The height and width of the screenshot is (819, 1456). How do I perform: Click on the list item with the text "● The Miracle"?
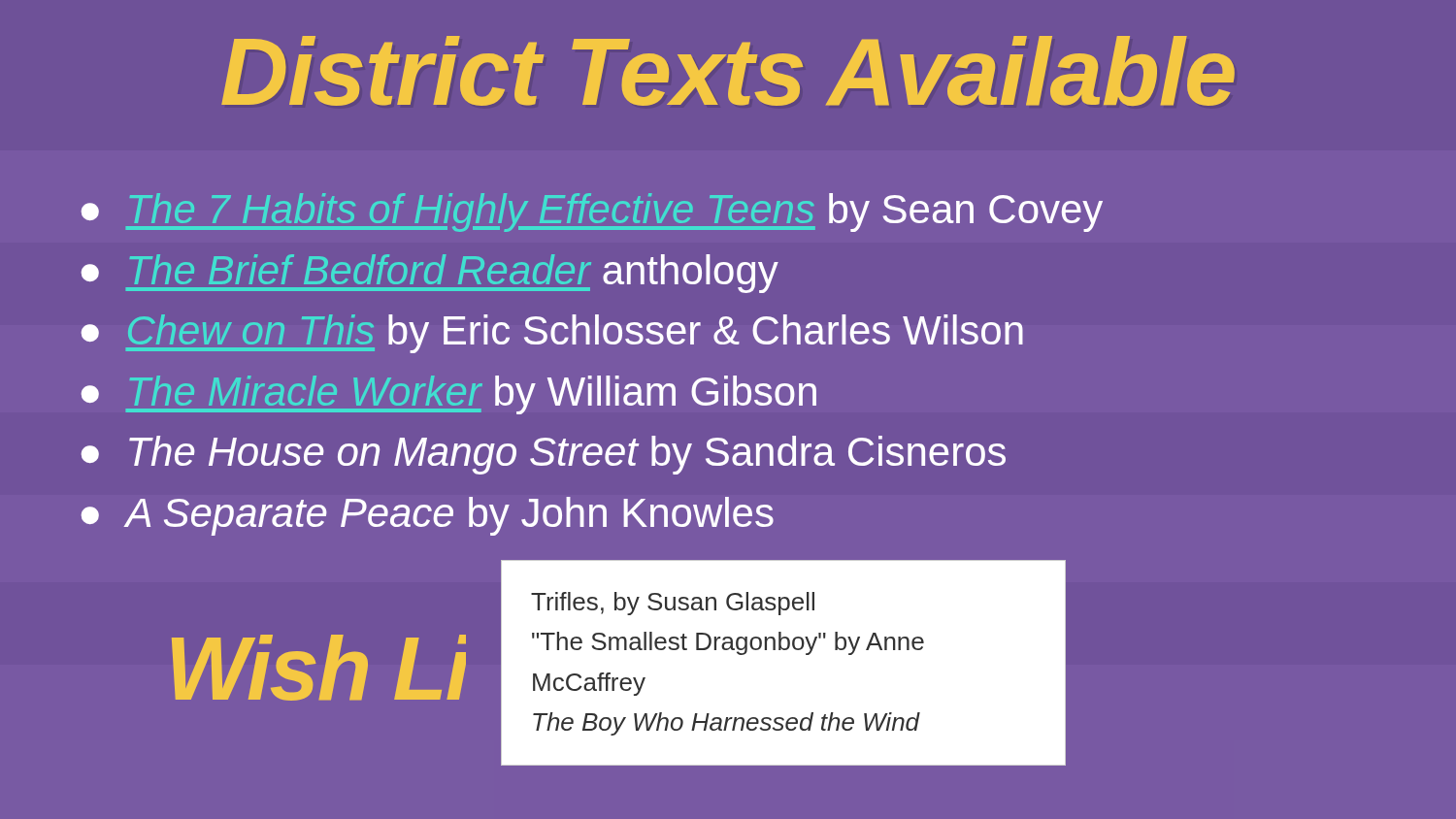448,392
